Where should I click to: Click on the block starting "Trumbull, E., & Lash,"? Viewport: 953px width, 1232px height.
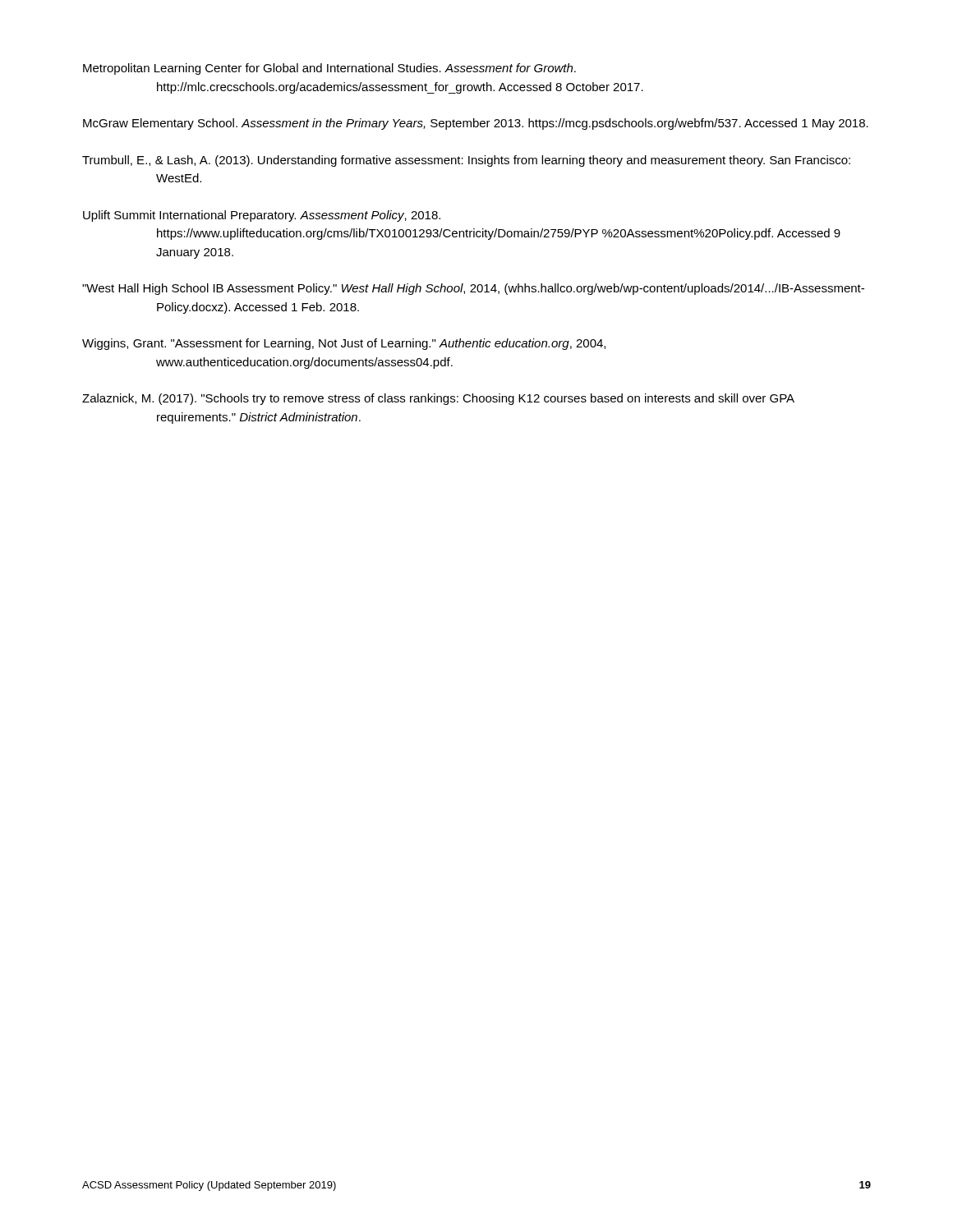point(467,169)
